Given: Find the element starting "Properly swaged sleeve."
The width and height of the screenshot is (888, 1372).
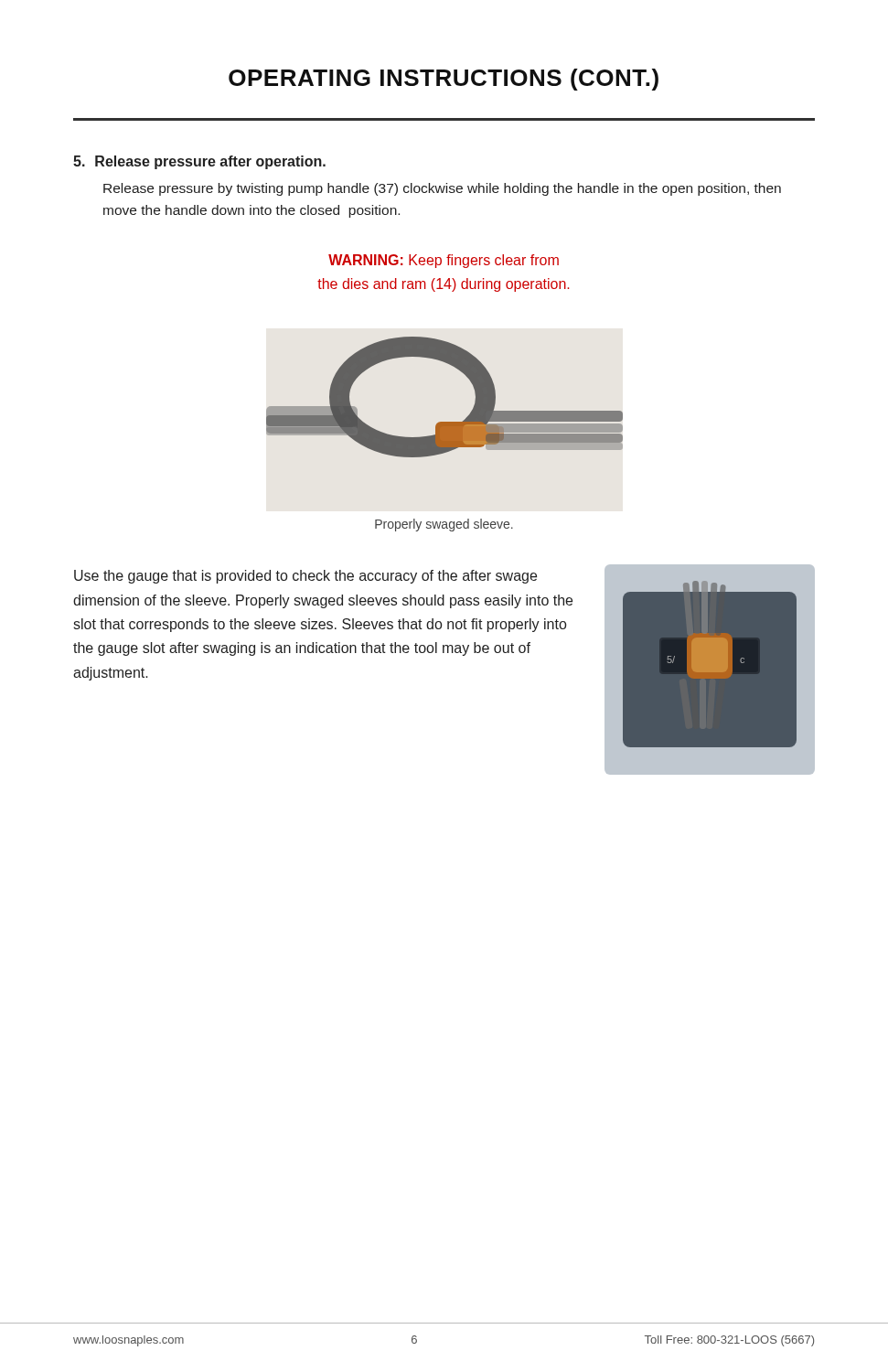Looking at the screenshot, I should (444, 524).
